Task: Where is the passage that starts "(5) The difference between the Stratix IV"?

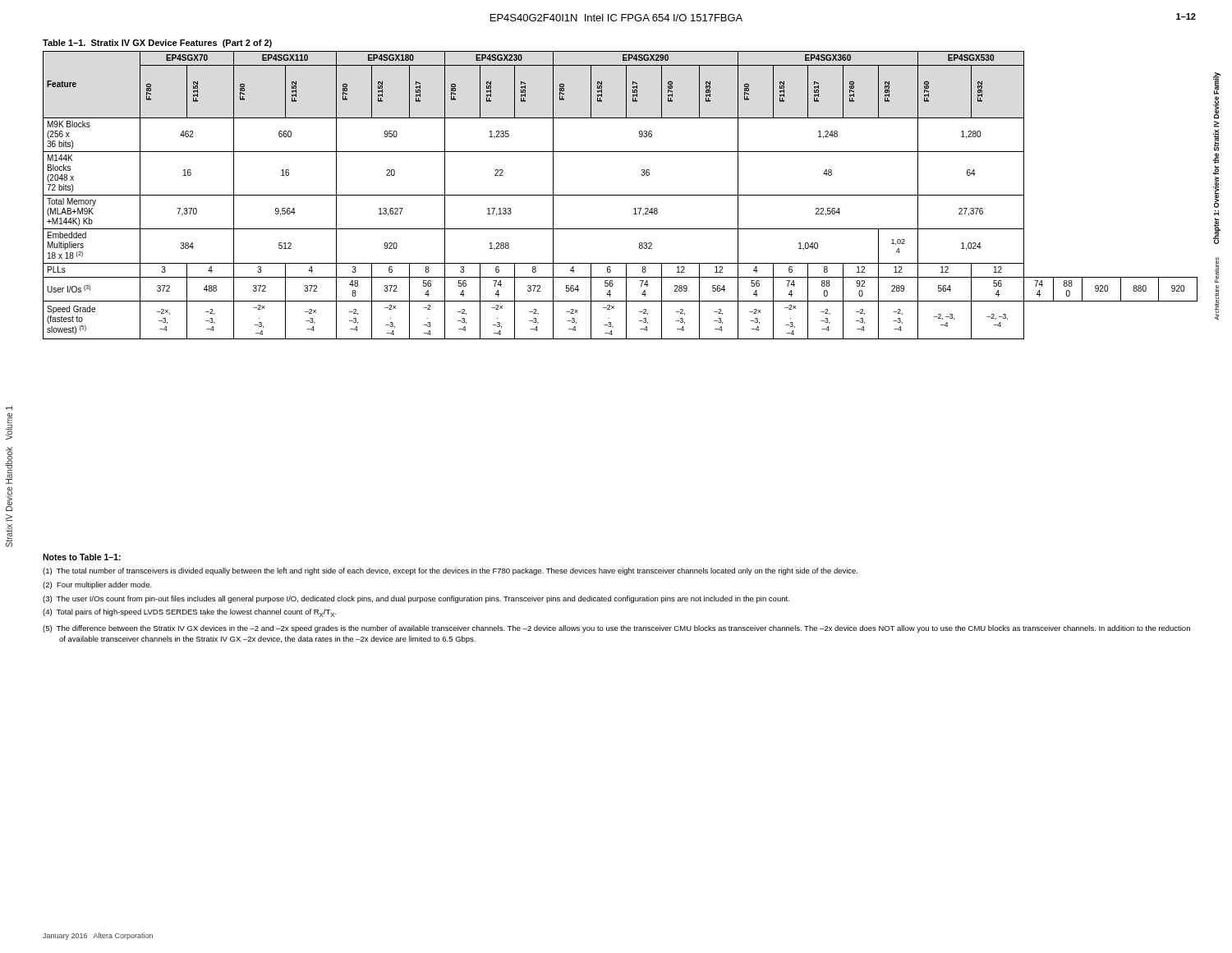Action: 617,633
